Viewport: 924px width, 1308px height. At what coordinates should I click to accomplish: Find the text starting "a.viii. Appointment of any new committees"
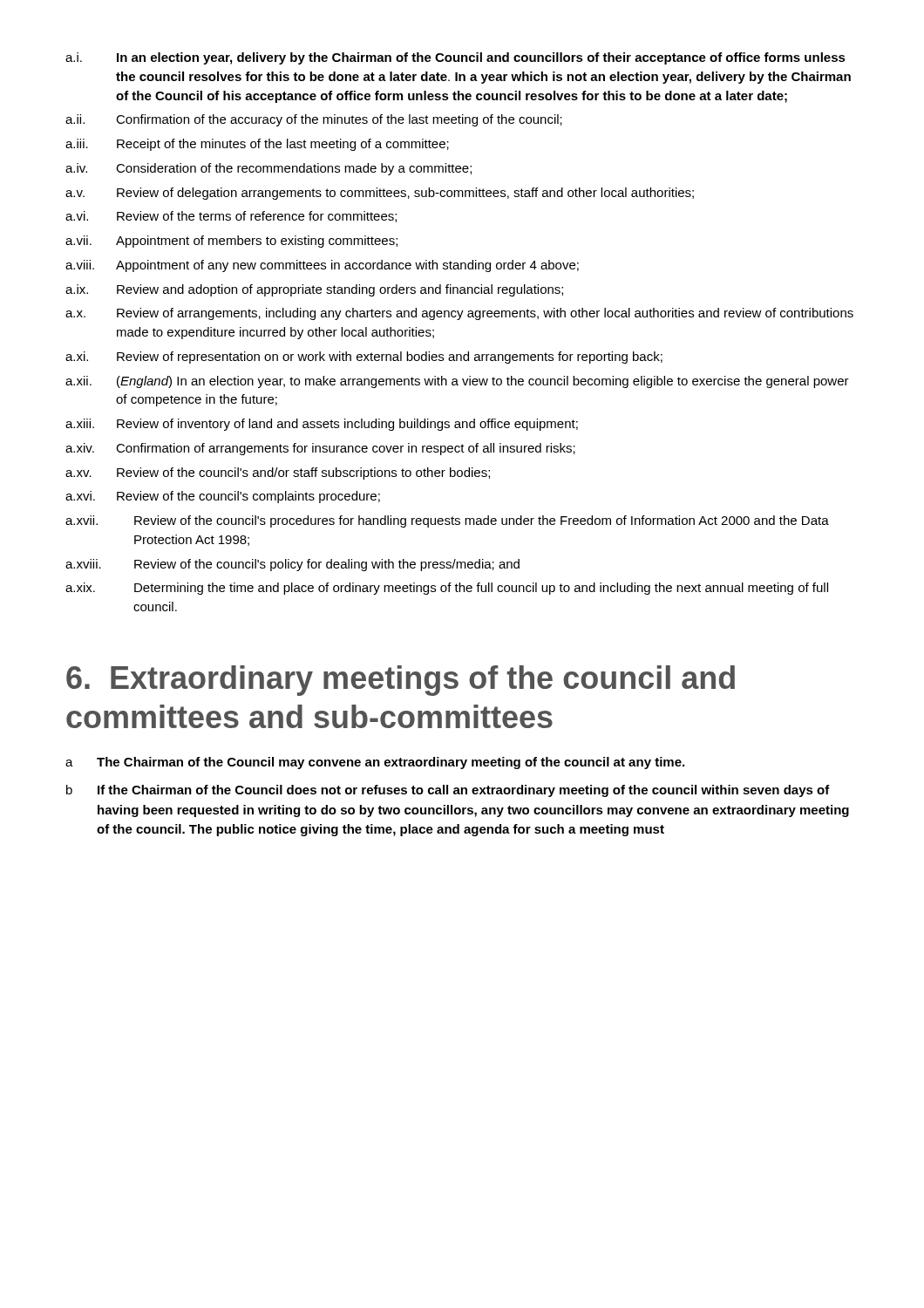tap(462, 265)
